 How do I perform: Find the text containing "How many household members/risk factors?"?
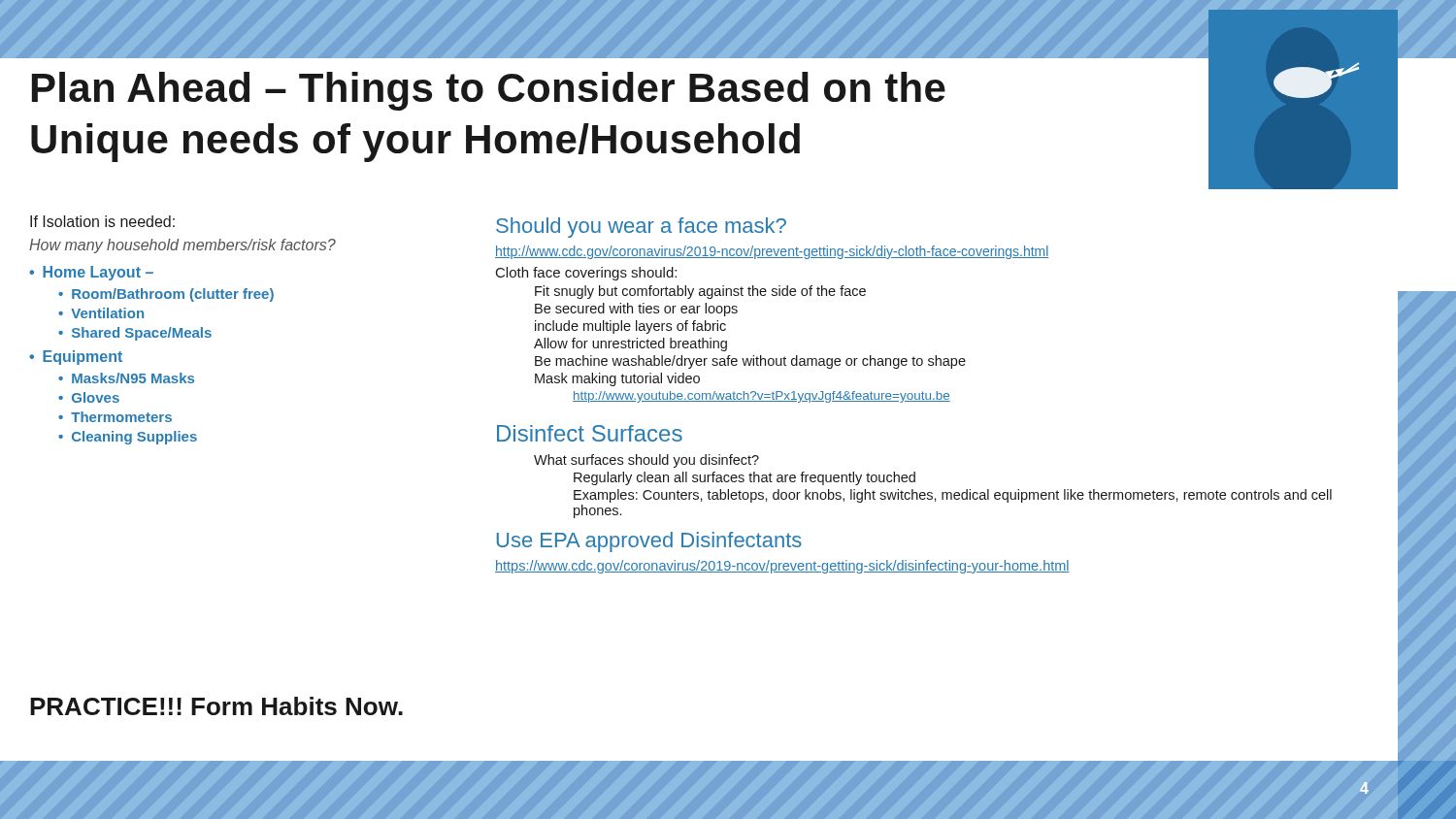click(x=182, y=245)
